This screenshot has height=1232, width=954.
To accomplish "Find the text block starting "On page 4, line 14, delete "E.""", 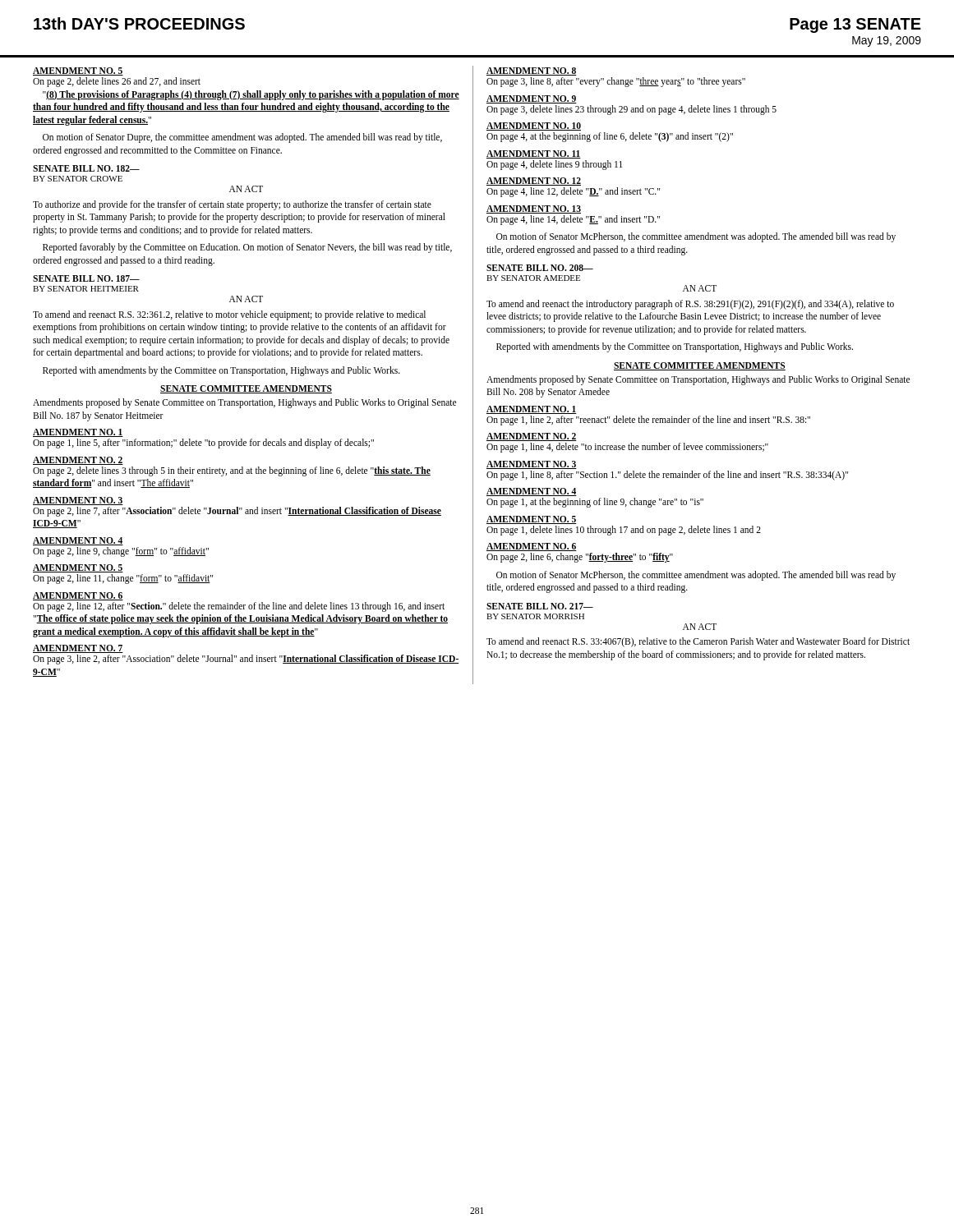I will pyautogui.click(x=573, y=219).
